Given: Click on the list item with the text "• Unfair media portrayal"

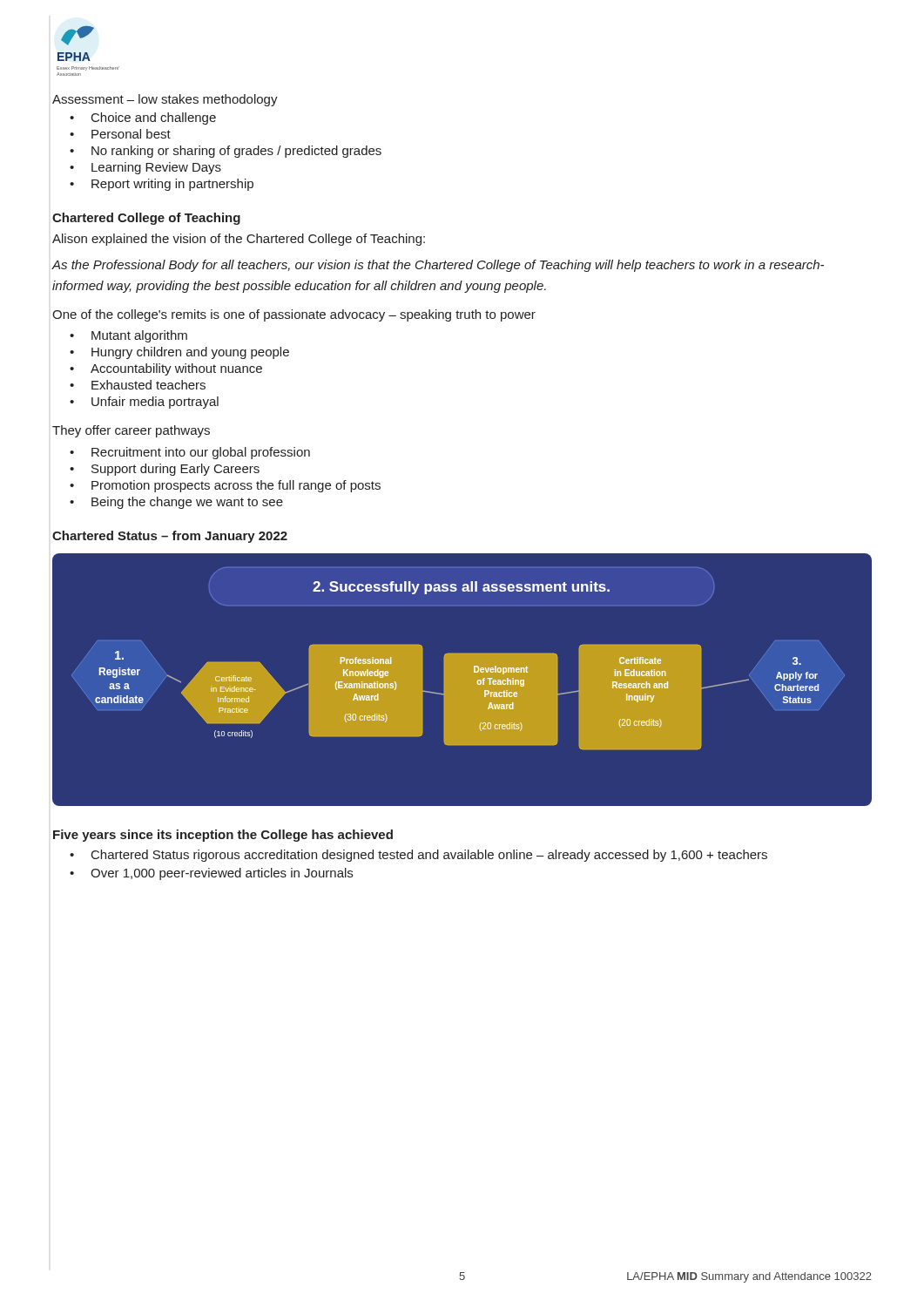Looking at the screenshot, I should pos(144,401).
